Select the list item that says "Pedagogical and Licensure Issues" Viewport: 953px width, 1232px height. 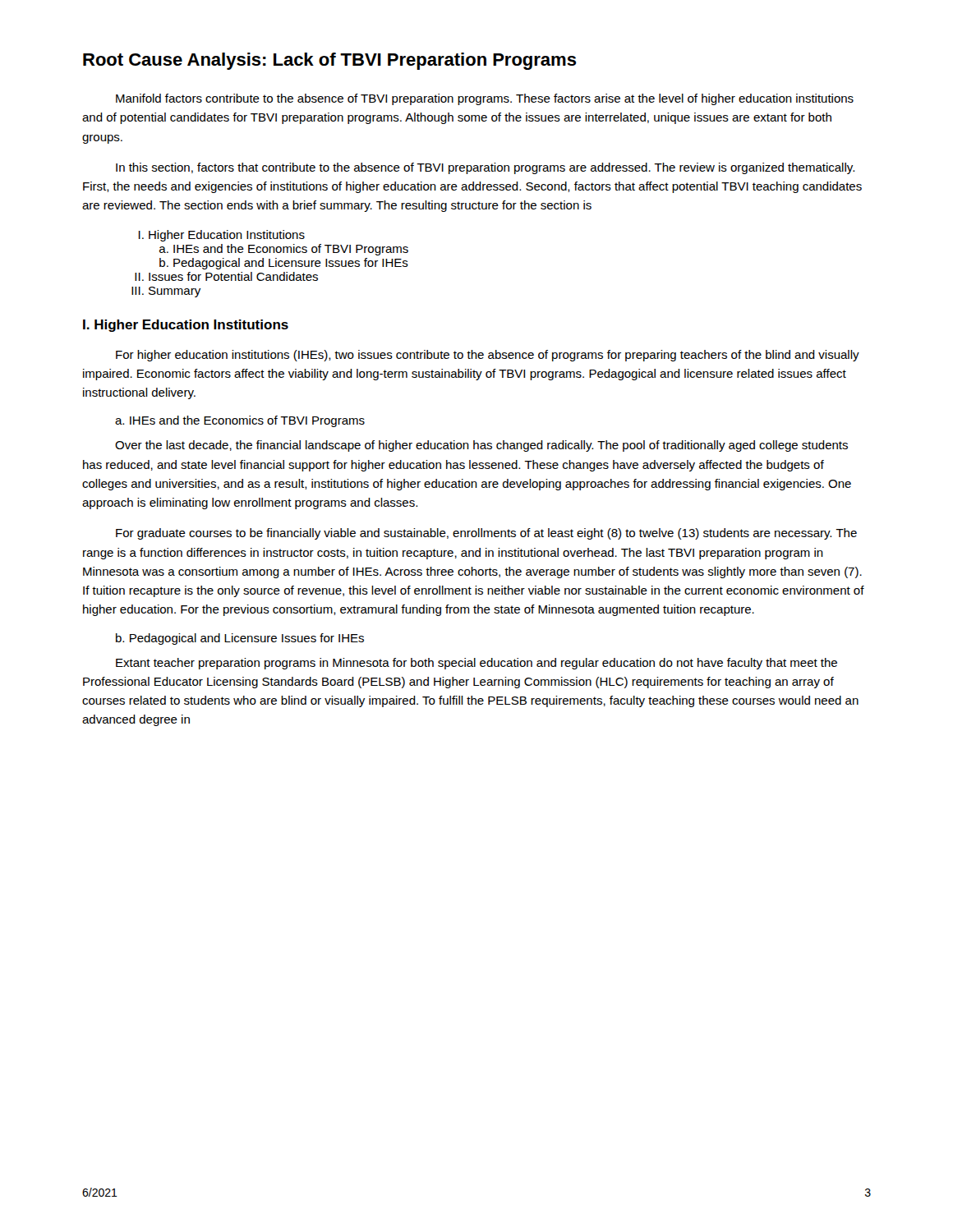290,262
